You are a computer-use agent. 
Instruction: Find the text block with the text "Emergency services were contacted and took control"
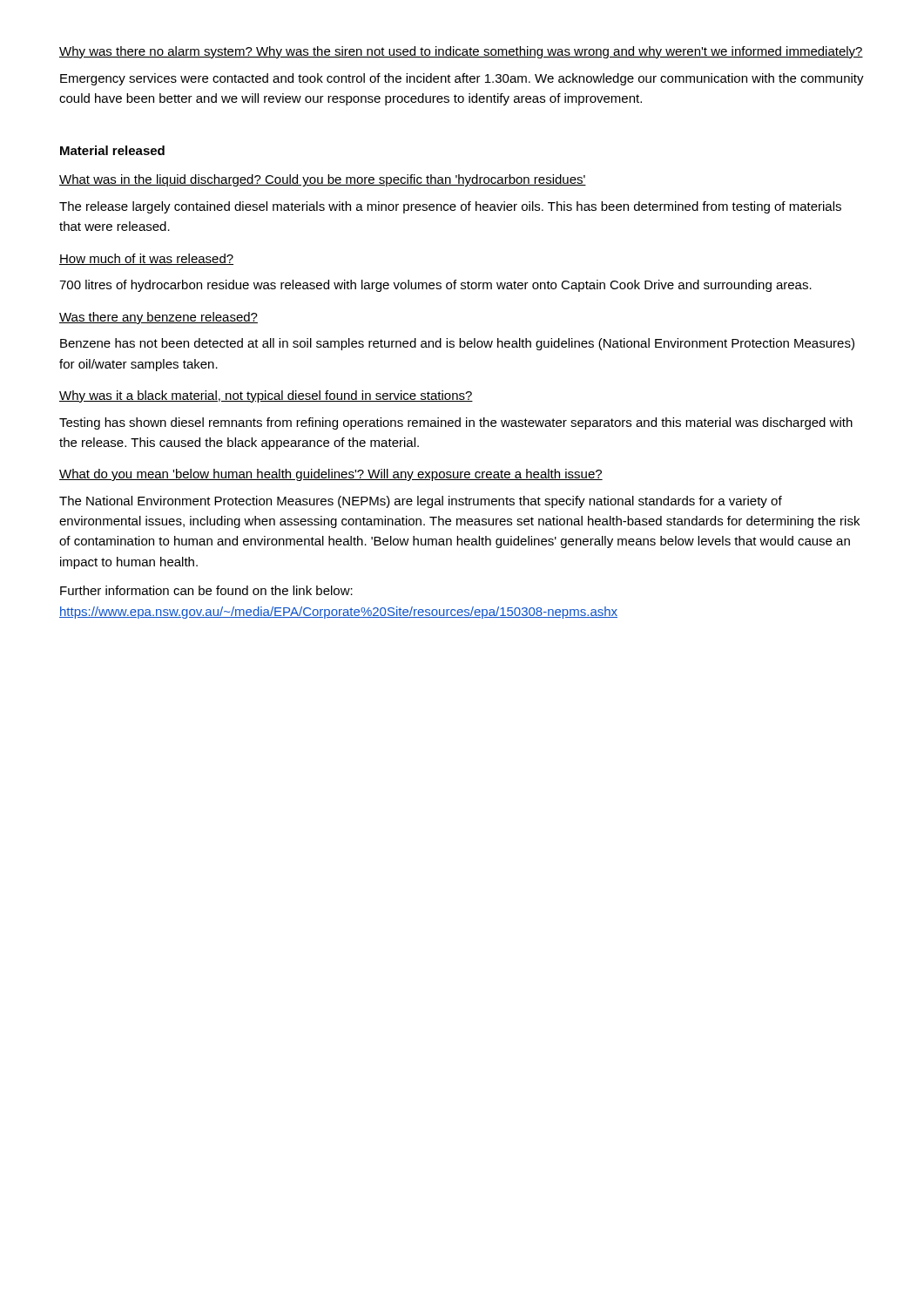461,88
